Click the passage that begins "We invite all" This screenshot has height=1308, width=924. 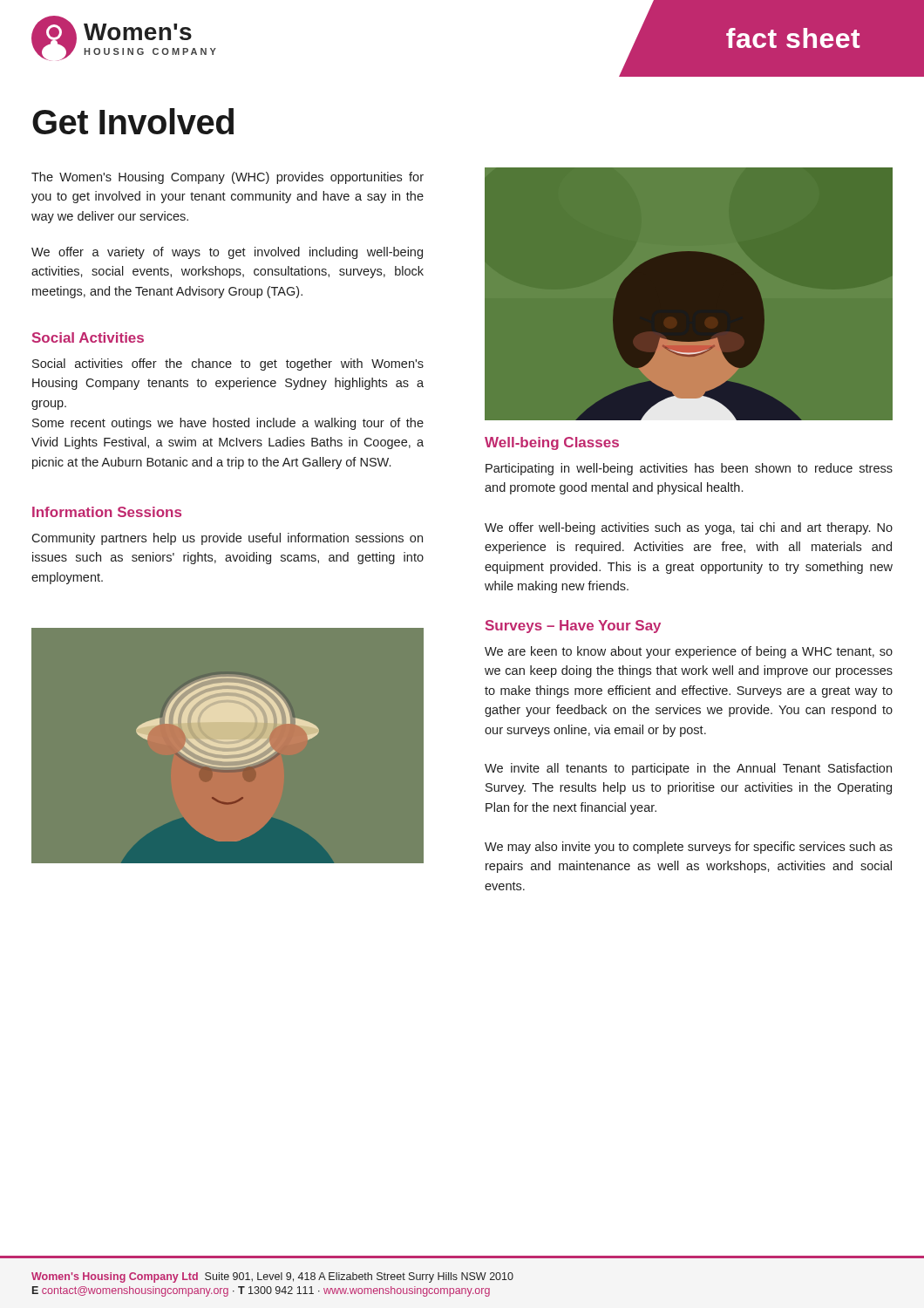[689, 788]
